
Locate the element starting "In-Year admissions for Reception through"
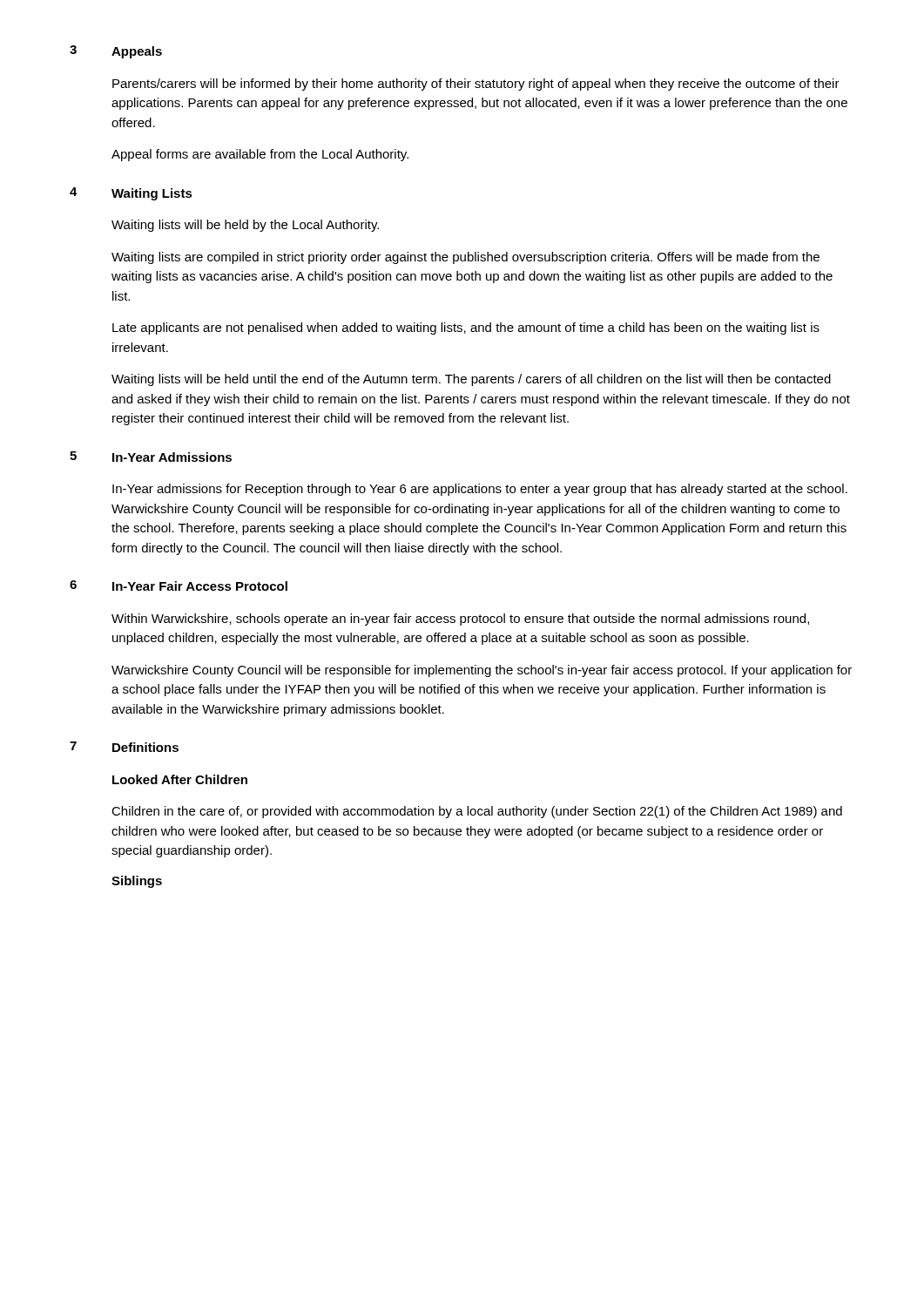[x=480, y=518]
